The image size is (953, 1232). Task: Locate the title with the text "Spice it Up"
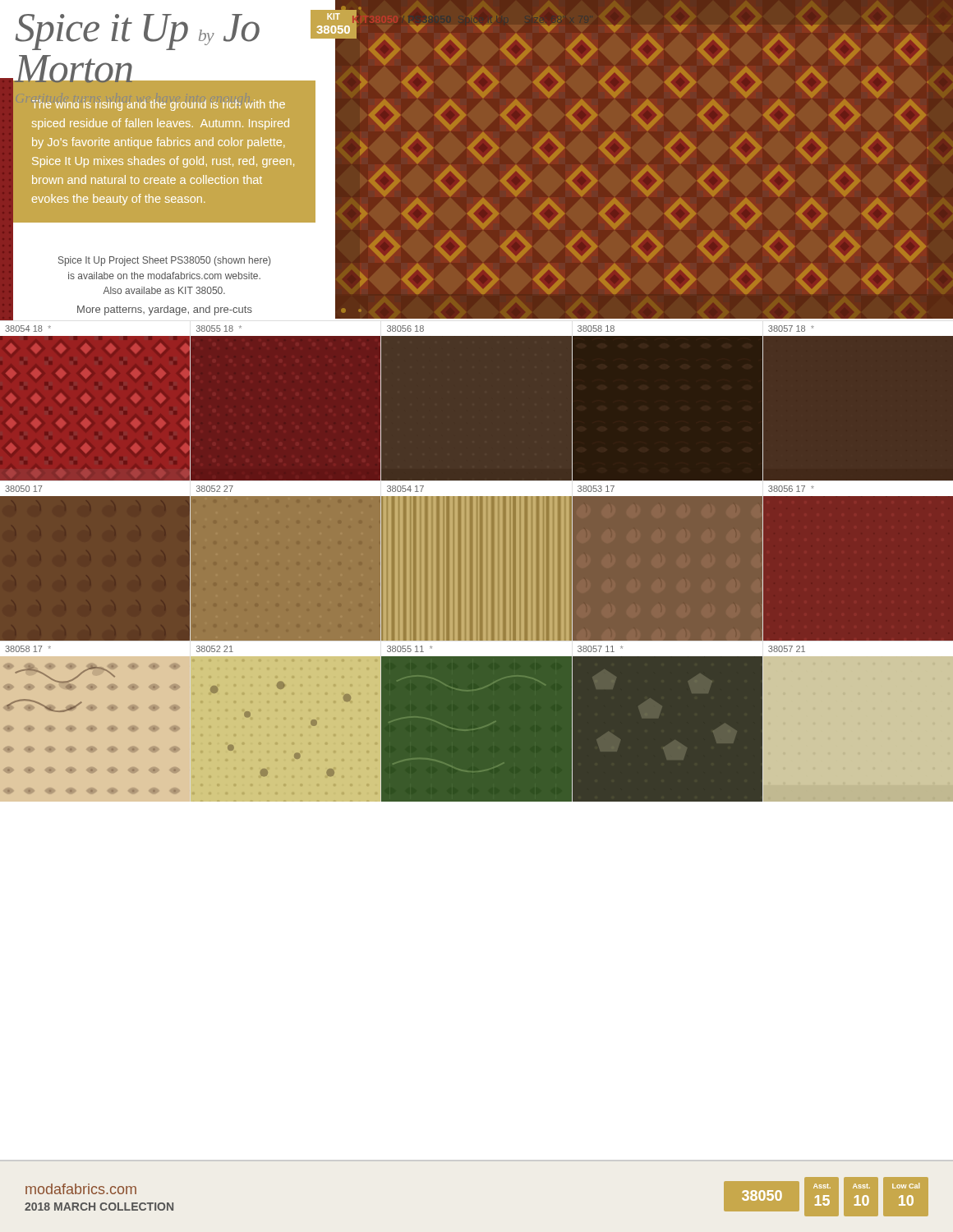tap(159, 57)
